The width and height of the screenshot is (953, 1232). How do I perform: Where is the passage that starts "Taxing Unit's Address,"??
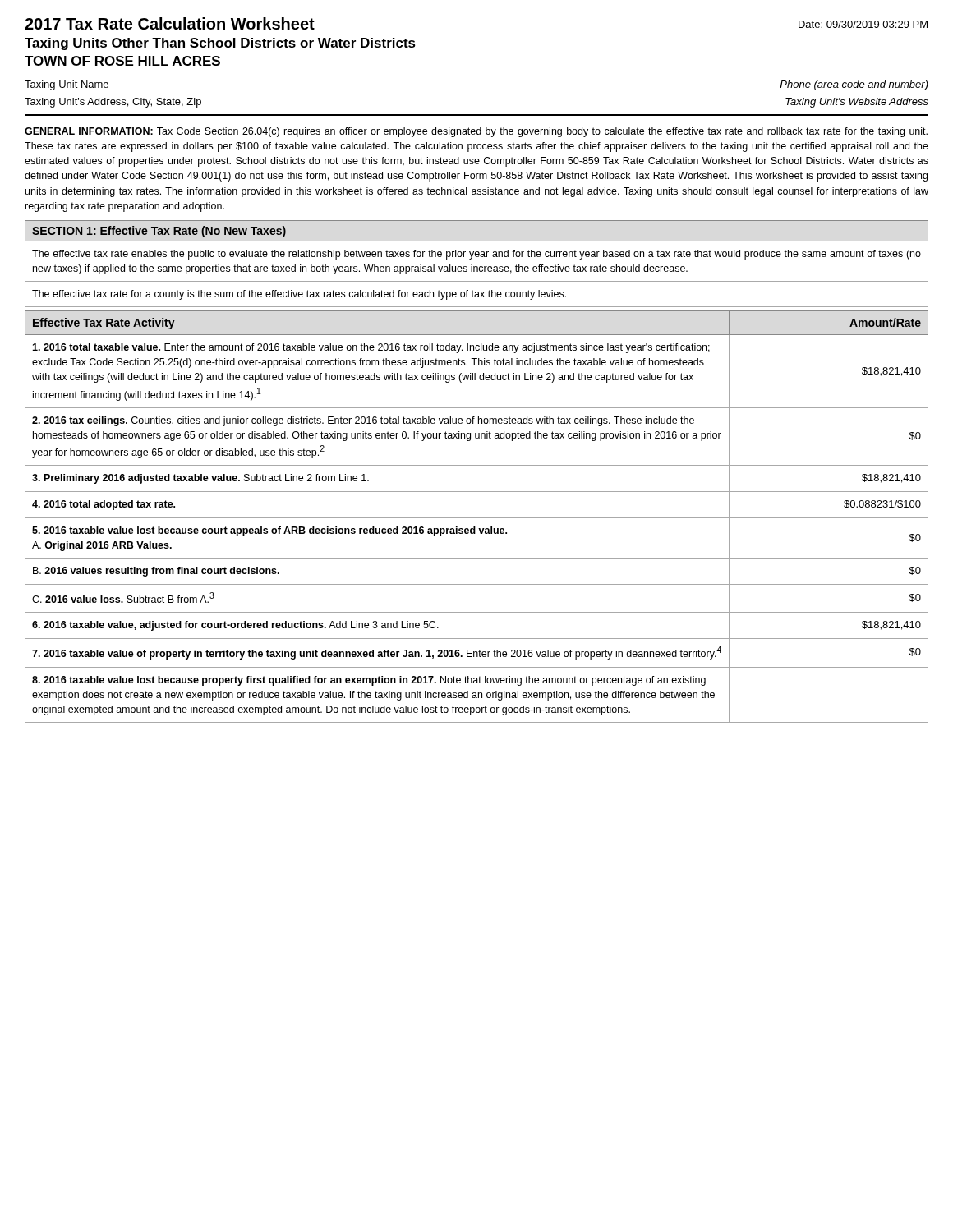[113, 101]
